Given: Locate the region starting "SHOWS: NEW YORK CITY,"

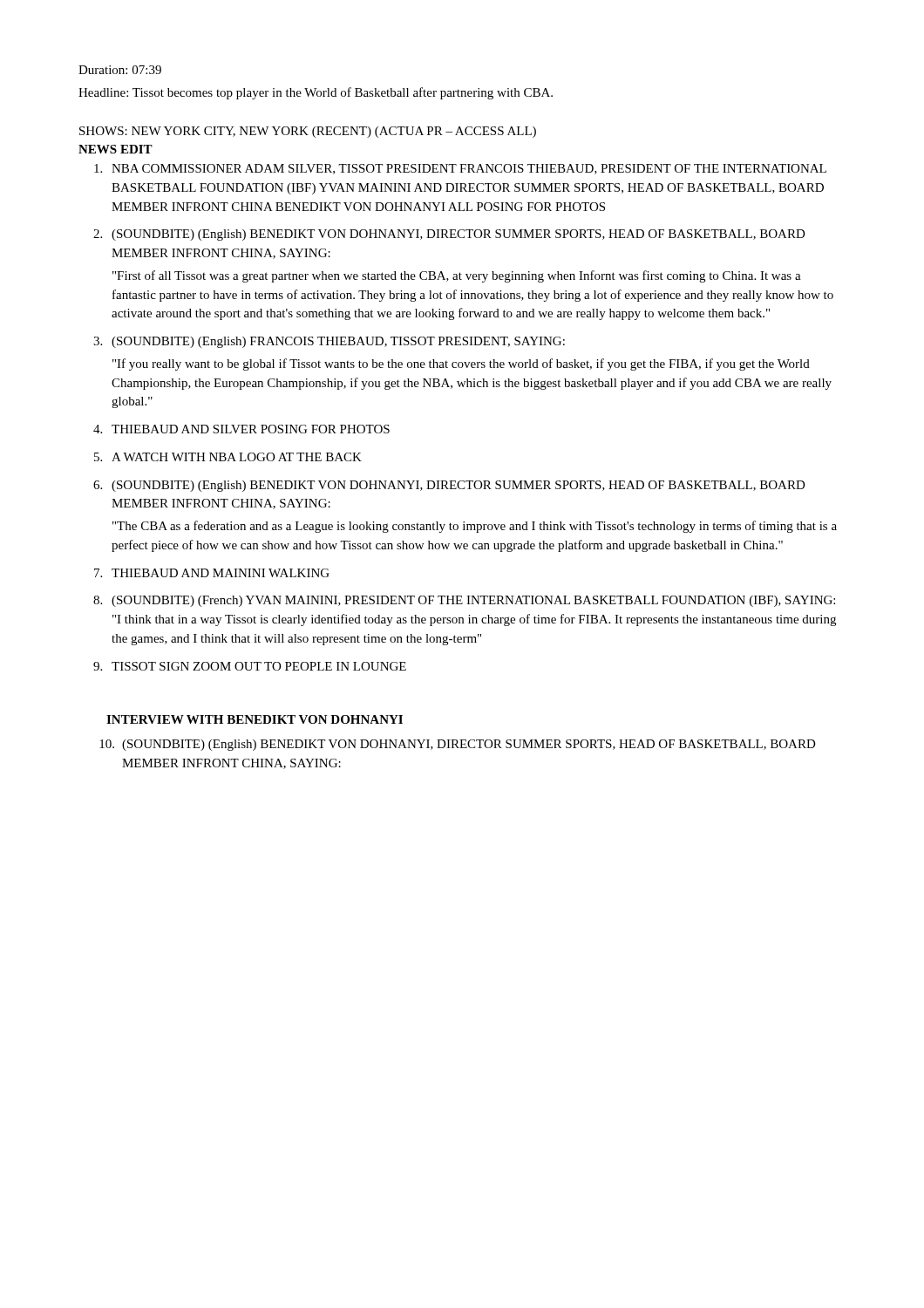Looking at the screenshot, I should tap(308, 140).
